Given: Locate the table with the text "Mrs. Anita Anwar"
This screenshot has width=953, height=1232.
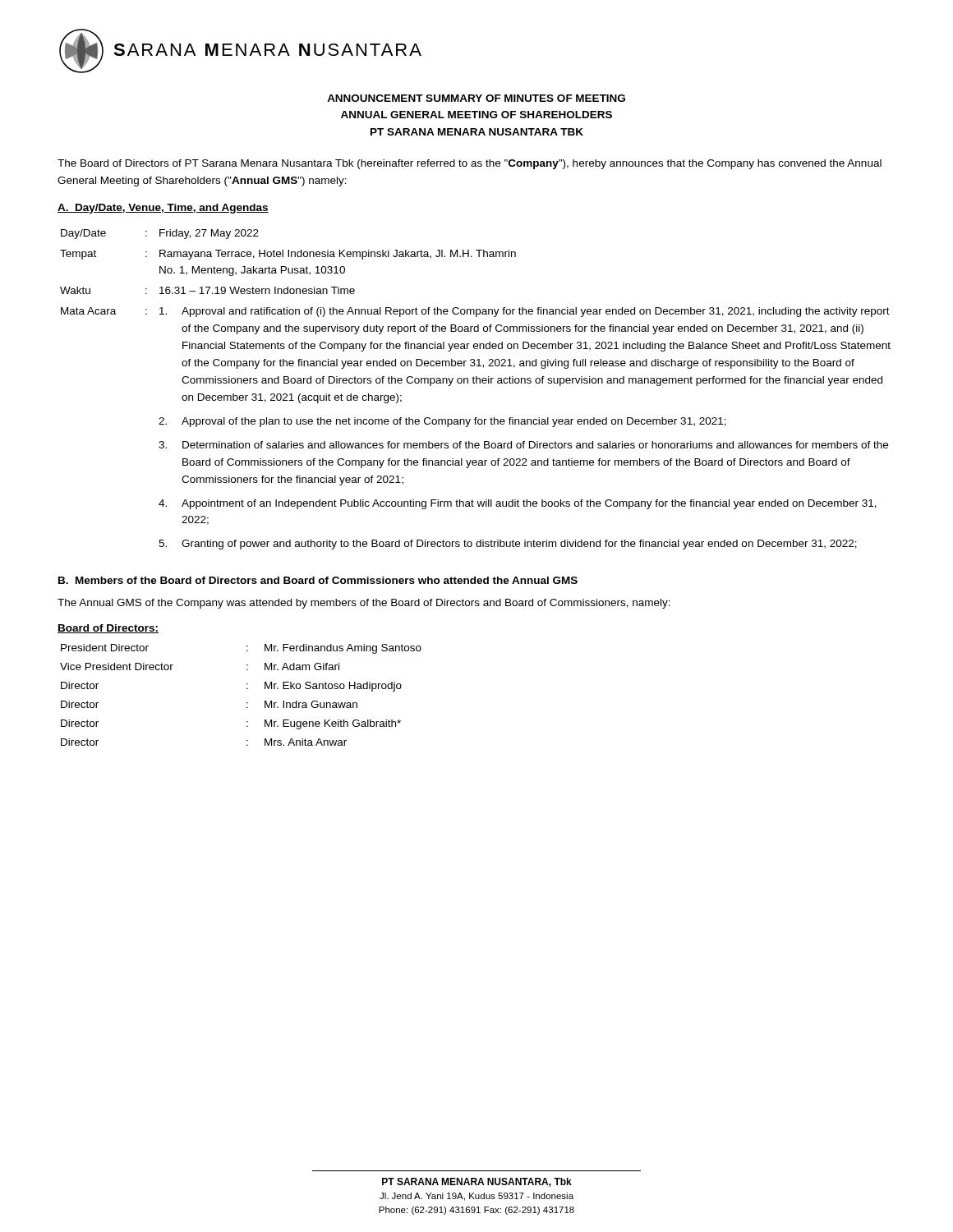Looking at the screenshot, I should [x=476, y=687].
